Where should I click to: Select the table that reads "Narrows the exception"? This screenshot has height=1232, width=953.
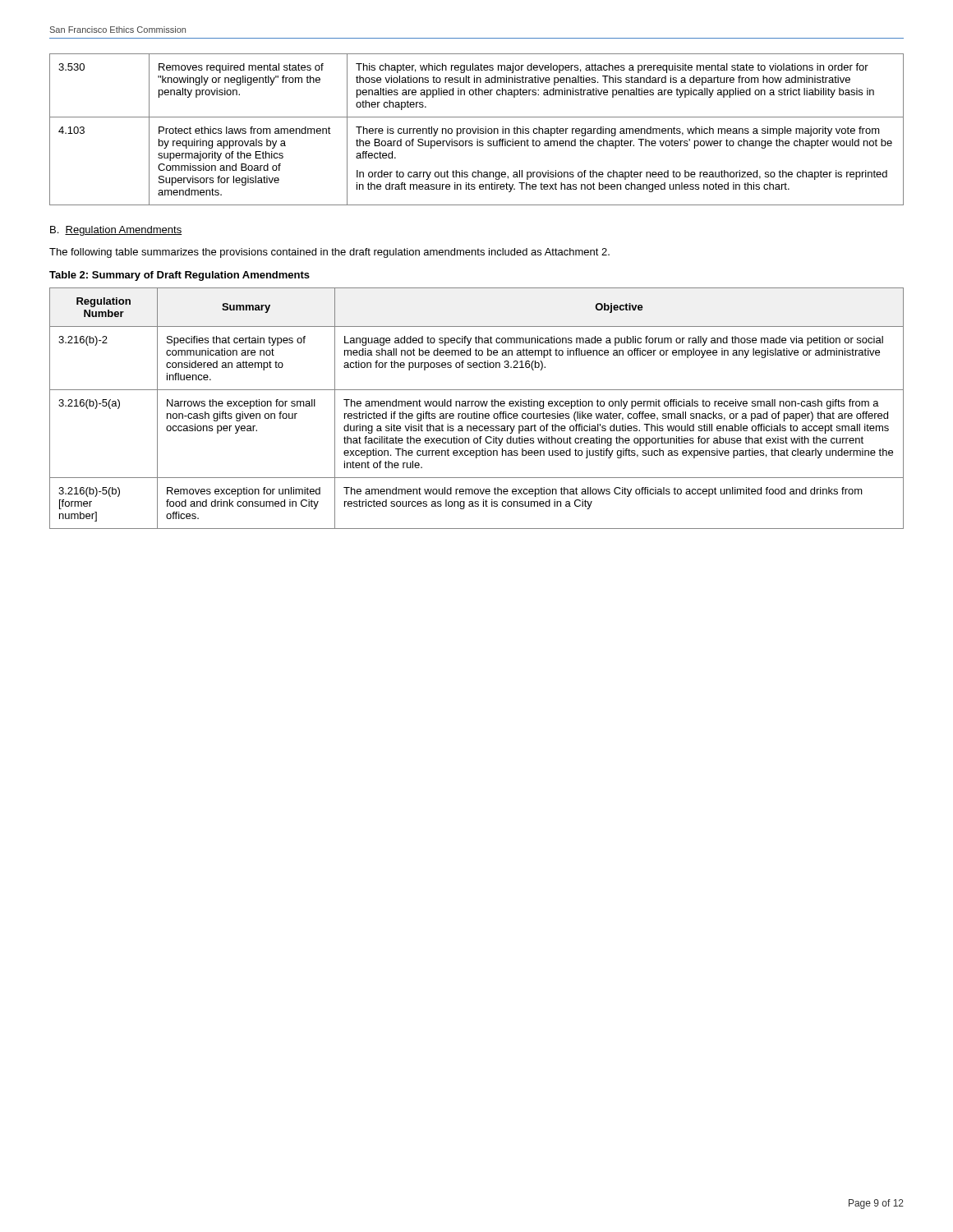(476, 408)
